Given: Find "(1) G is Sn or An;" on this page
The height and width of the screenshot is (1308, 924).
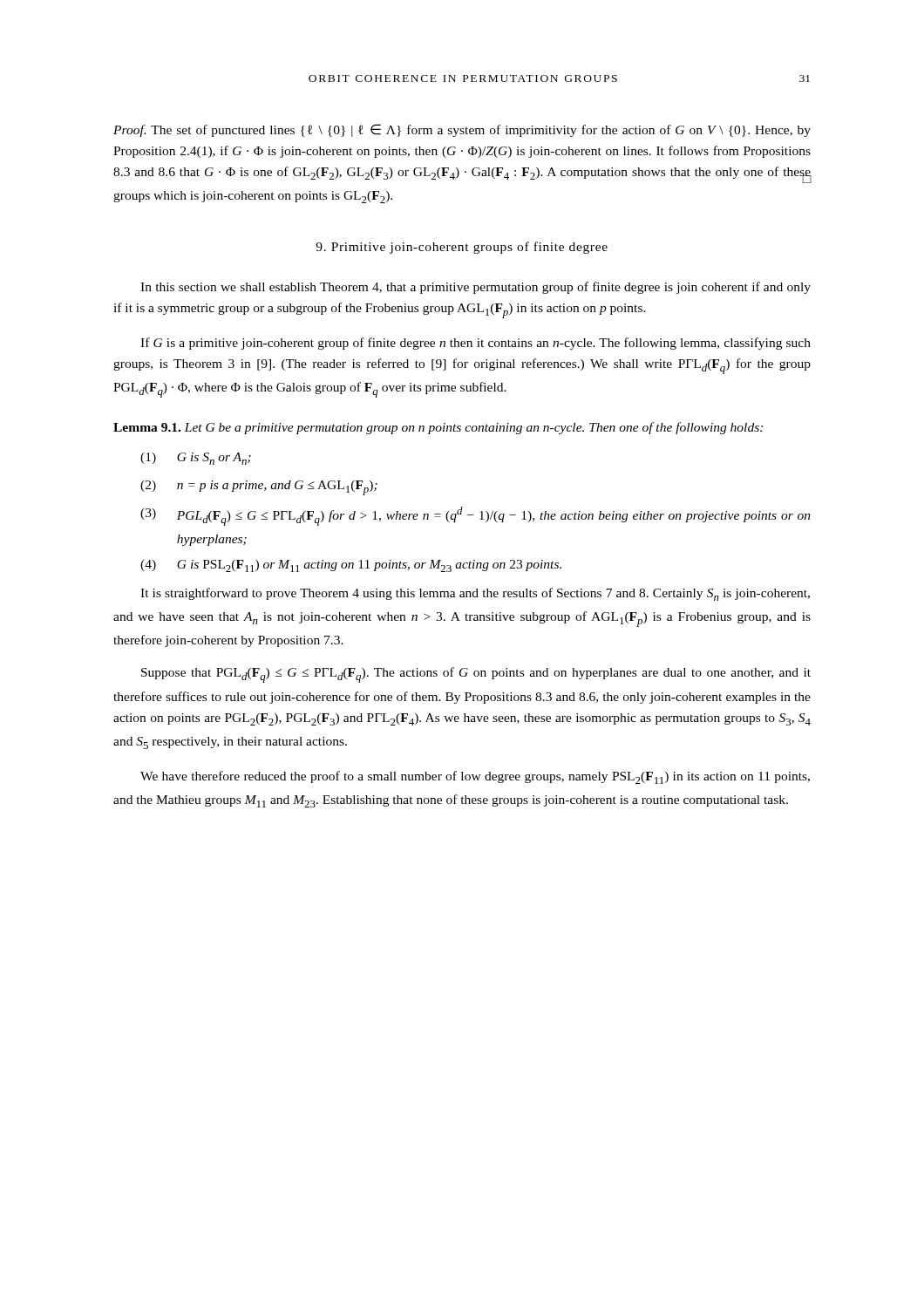Looking at the screenshot, I should pyautogui.click(x=196, y=459).
